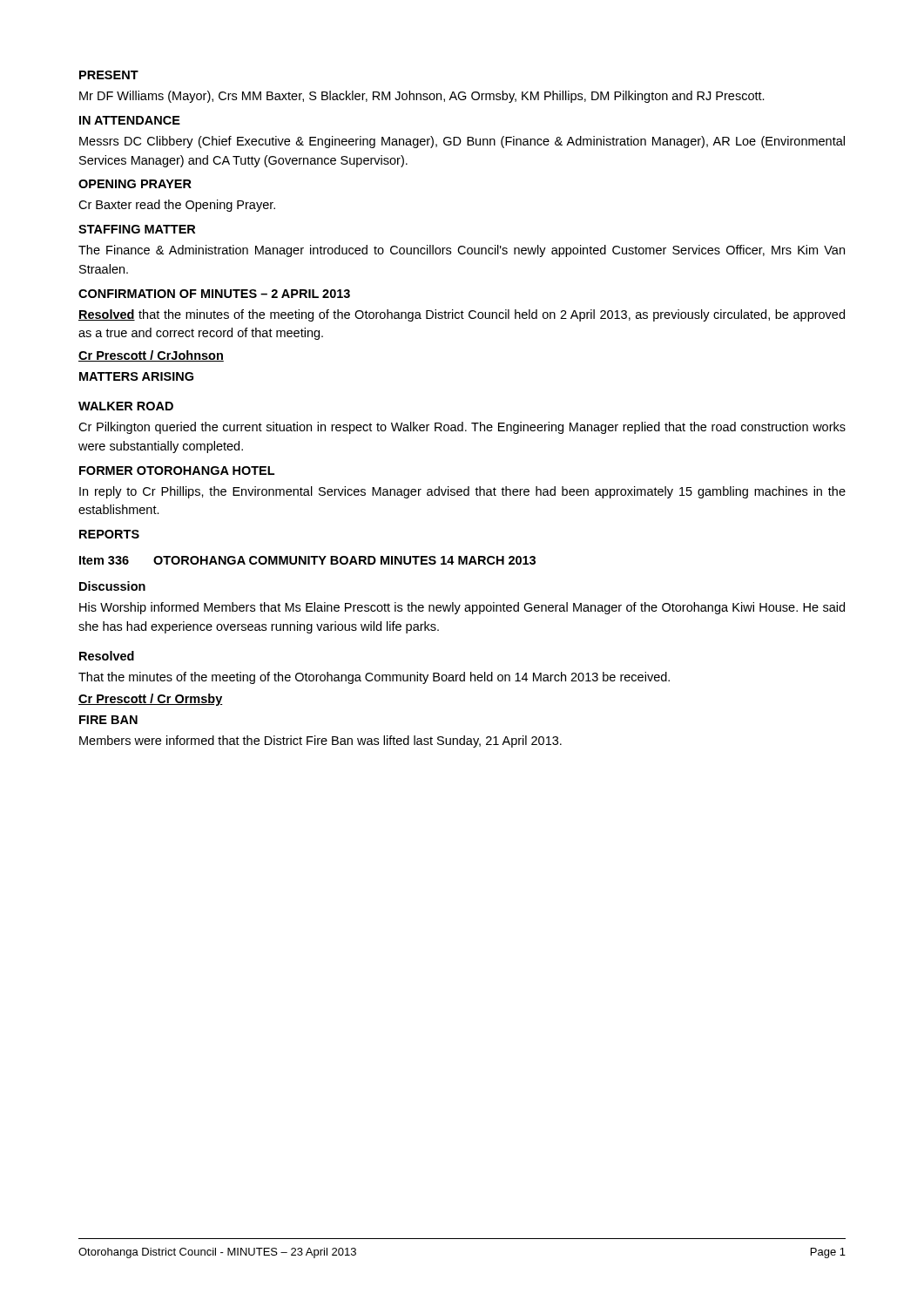Locate the block of text that opens with "In reply to Cr Phillips,"
The height and width of the screenshot is (1307, 924).
[462, 500]
